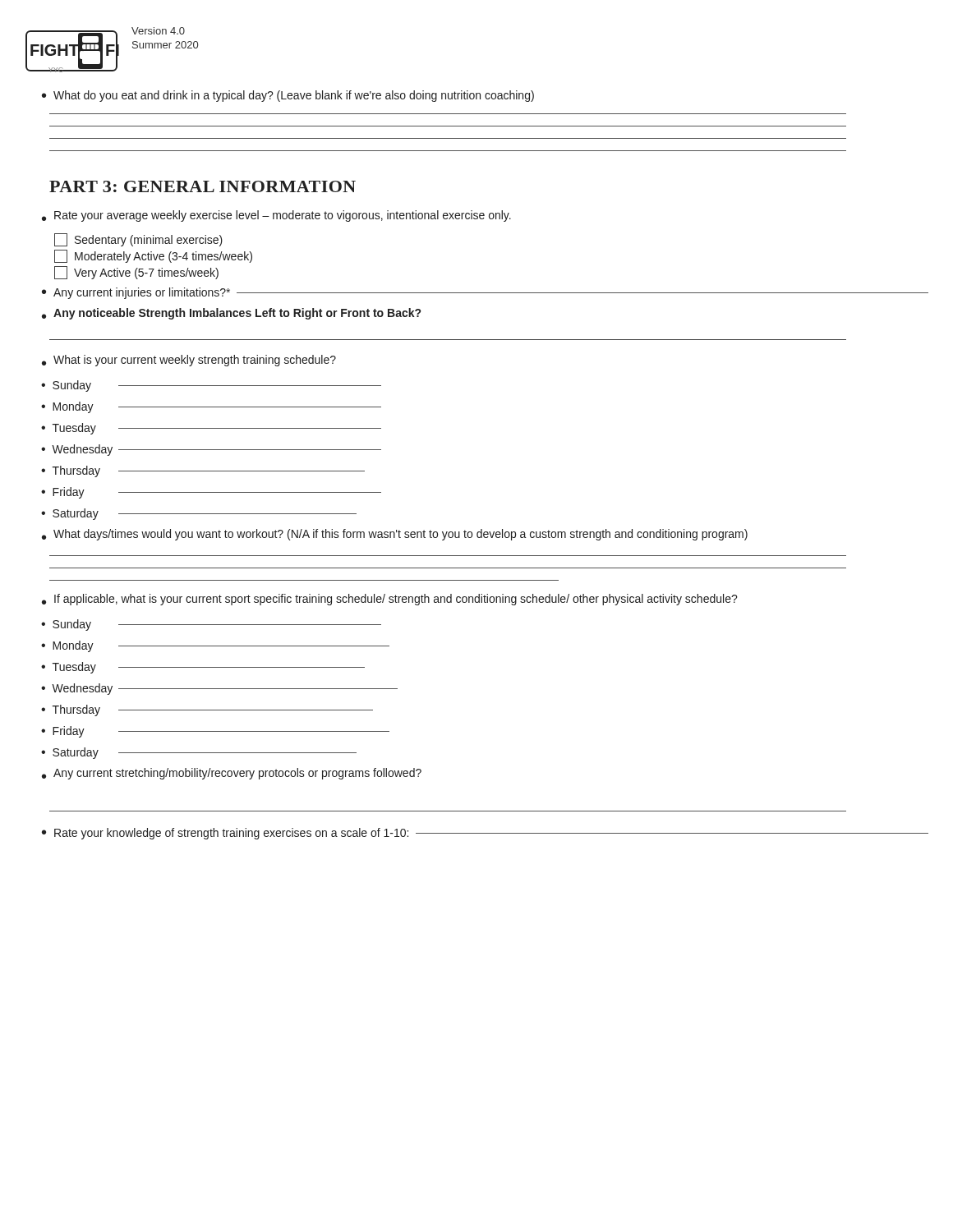The image size is (953, 1232).
Task: Click on the passage starting "• What days/times would"
Action: coord(485,537)
